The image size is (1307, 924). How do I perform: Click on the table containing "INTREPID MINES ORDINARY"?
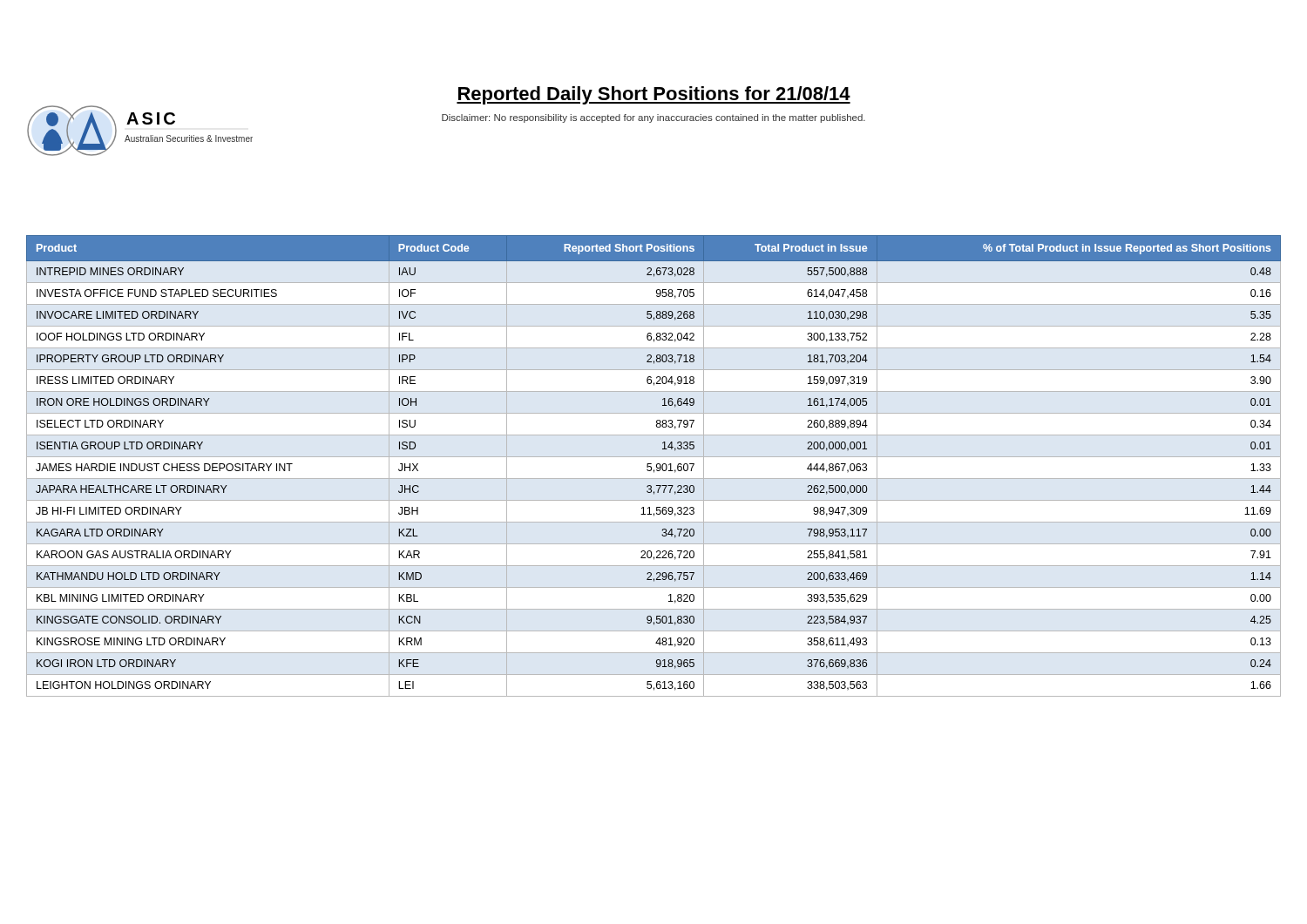coord(654,466)
